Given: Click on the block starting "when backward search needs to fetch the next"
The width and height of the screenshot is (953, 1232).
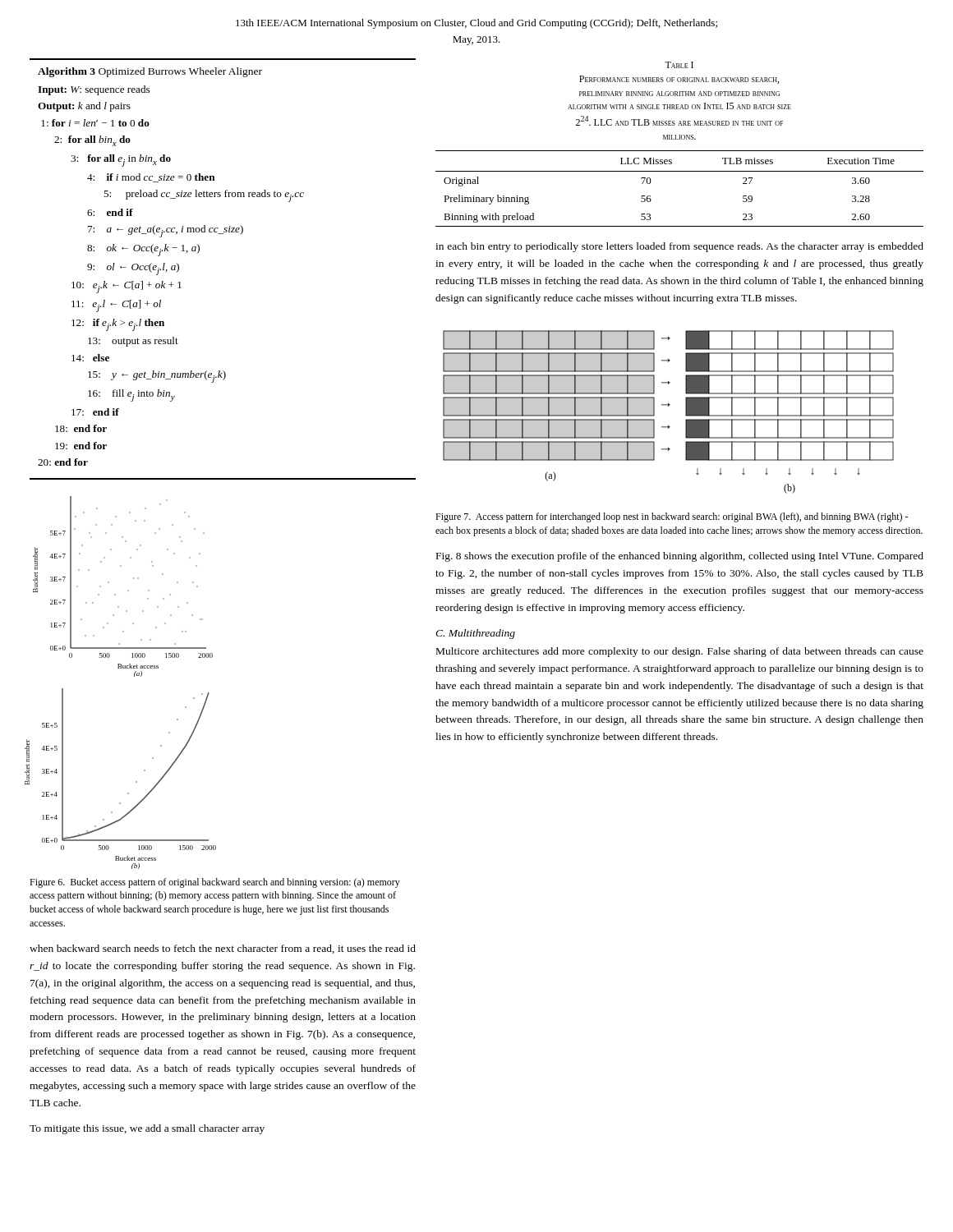Looking at the screenshot, I should pos(223,1025).
